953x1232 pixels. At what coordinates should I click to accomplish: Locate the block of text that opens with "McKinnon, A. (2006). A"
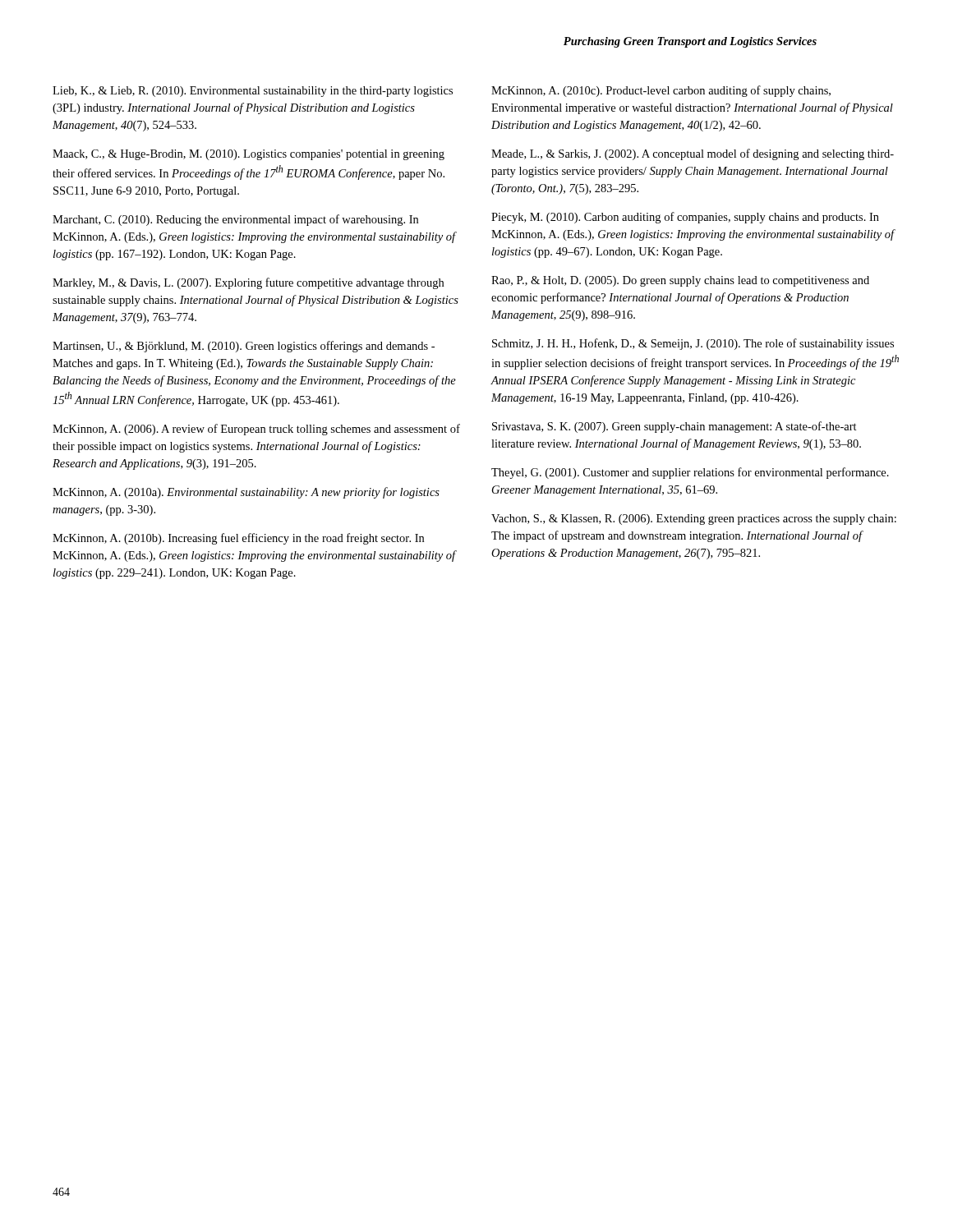(x=256, y=446)
